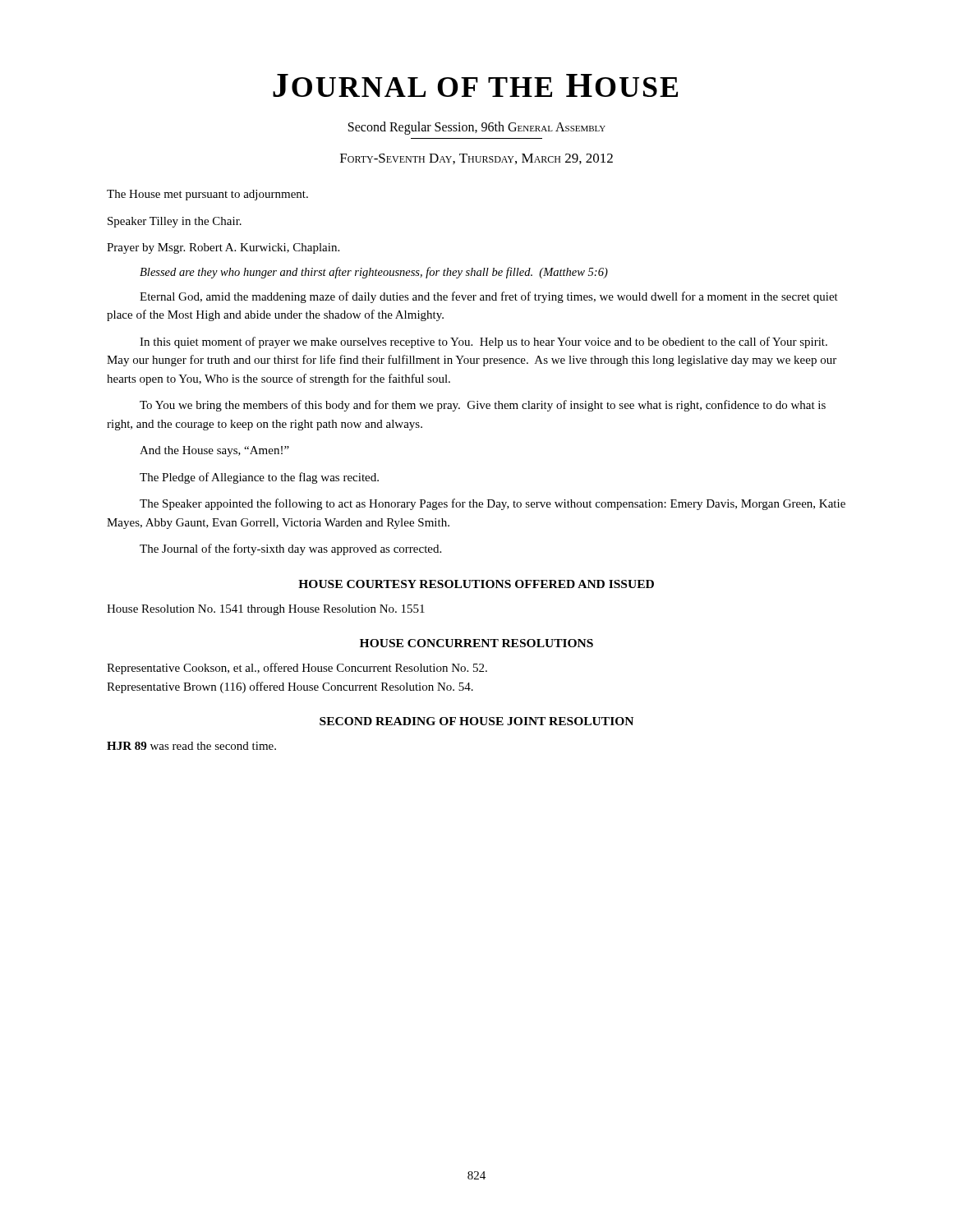This screenshot has height=1232, width=953.
Task: Select the text block containing "The Speaker appointed the"
Action: tap(476, 513)
